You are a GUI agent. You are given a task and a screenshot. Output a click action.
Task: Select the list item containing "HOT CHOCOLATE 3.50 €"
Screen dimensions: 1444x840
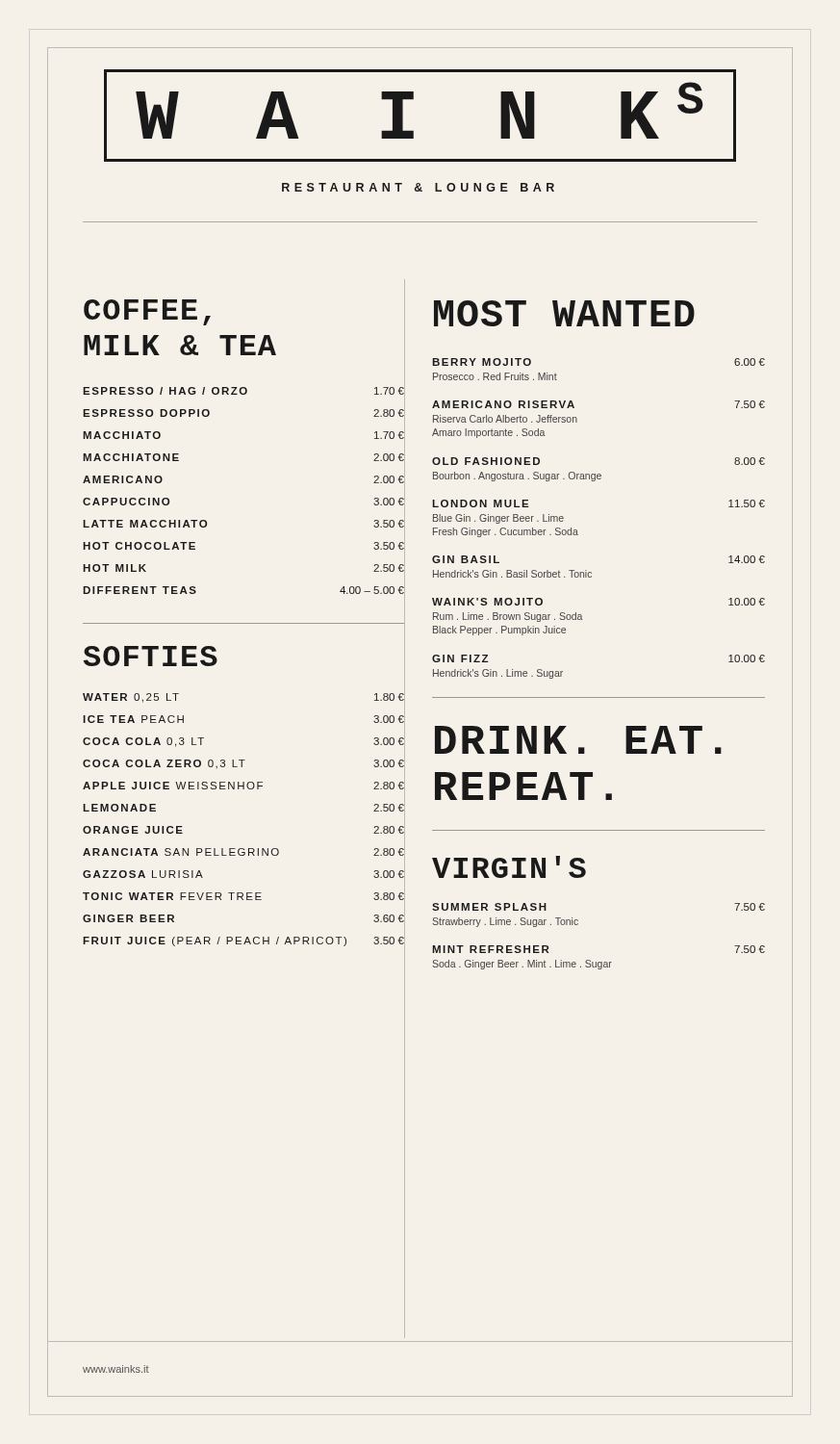pyautogui.click(x=138, y=543)
